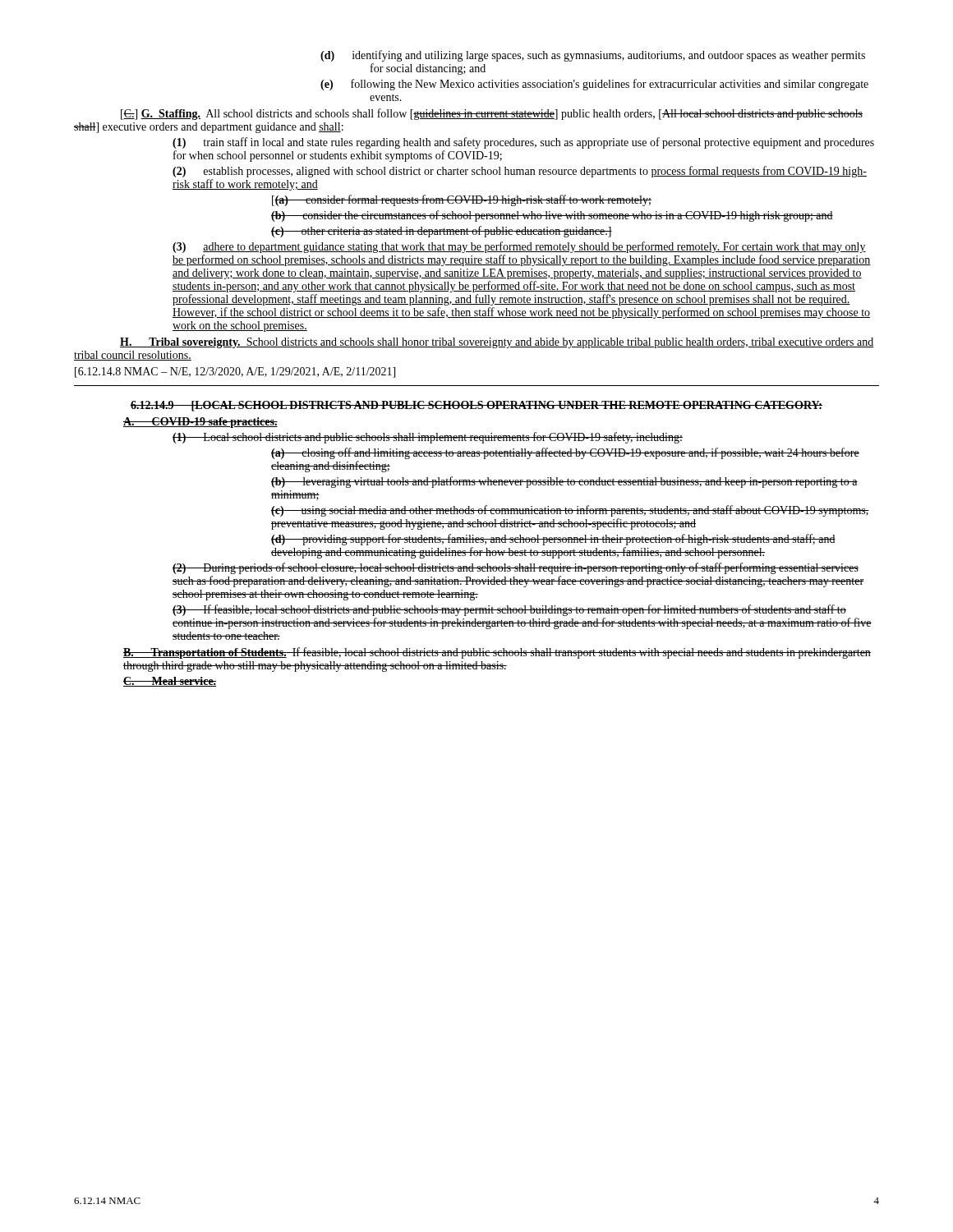This screenshot has width=953, height=1232.
Task: Find the passage starting "(e) following the New Mexico activities association's guidelines"
Action: point(595,91)
